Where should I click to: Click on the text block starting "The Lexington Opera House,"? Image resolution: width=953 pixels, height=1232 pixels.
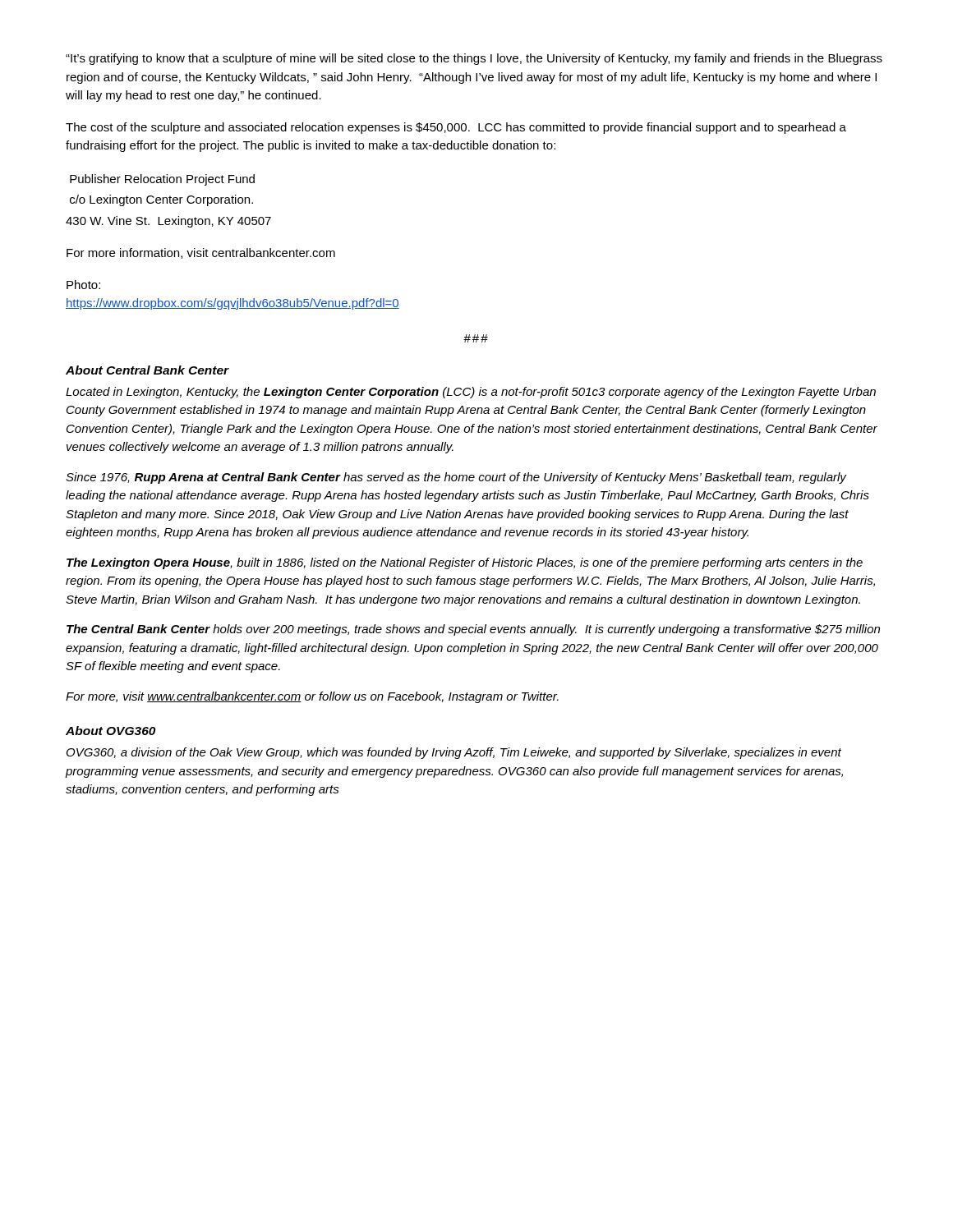(471, 580)
